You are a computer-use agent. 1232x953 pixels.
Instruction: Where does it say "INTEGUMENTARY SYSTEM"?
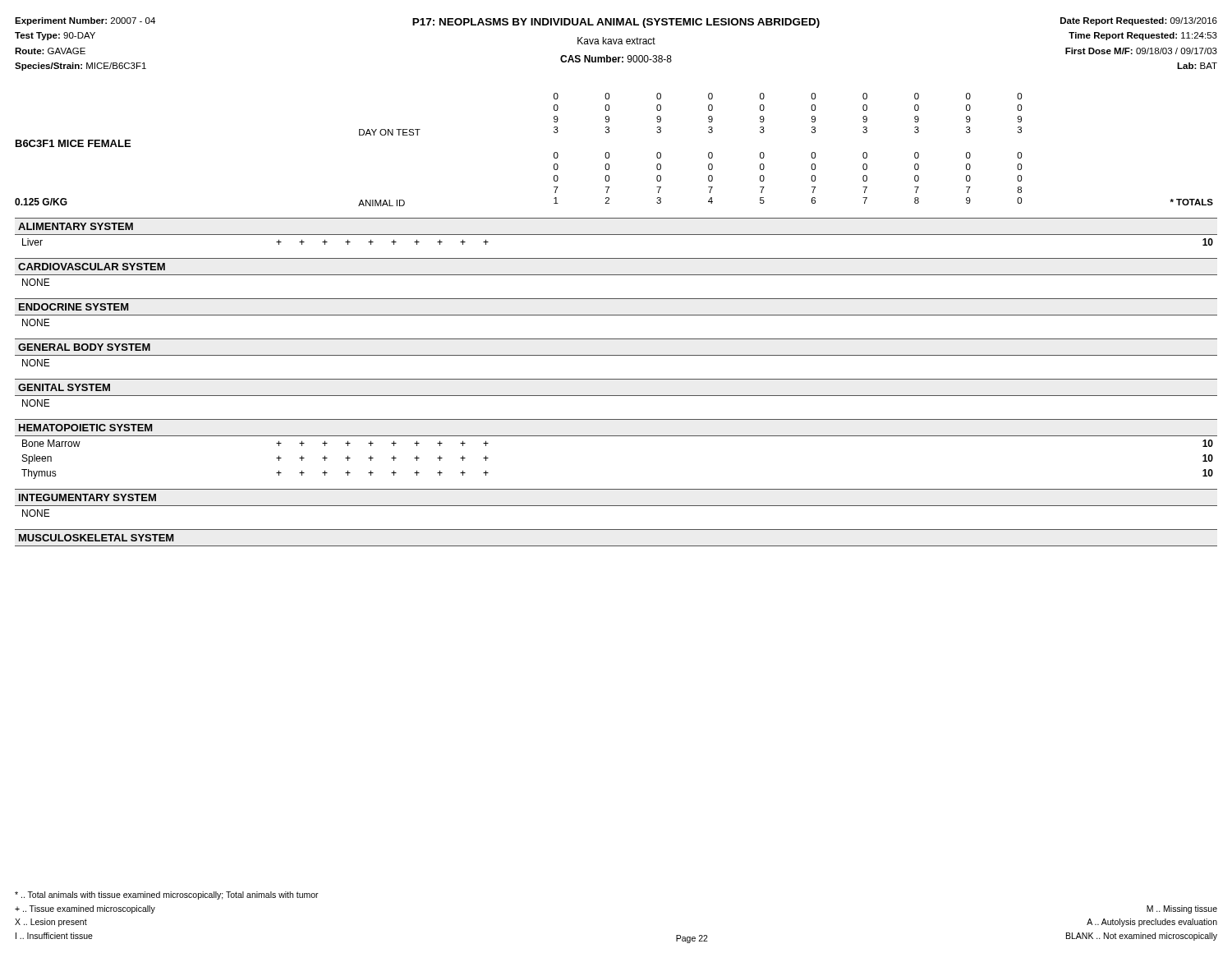[87, 498]
